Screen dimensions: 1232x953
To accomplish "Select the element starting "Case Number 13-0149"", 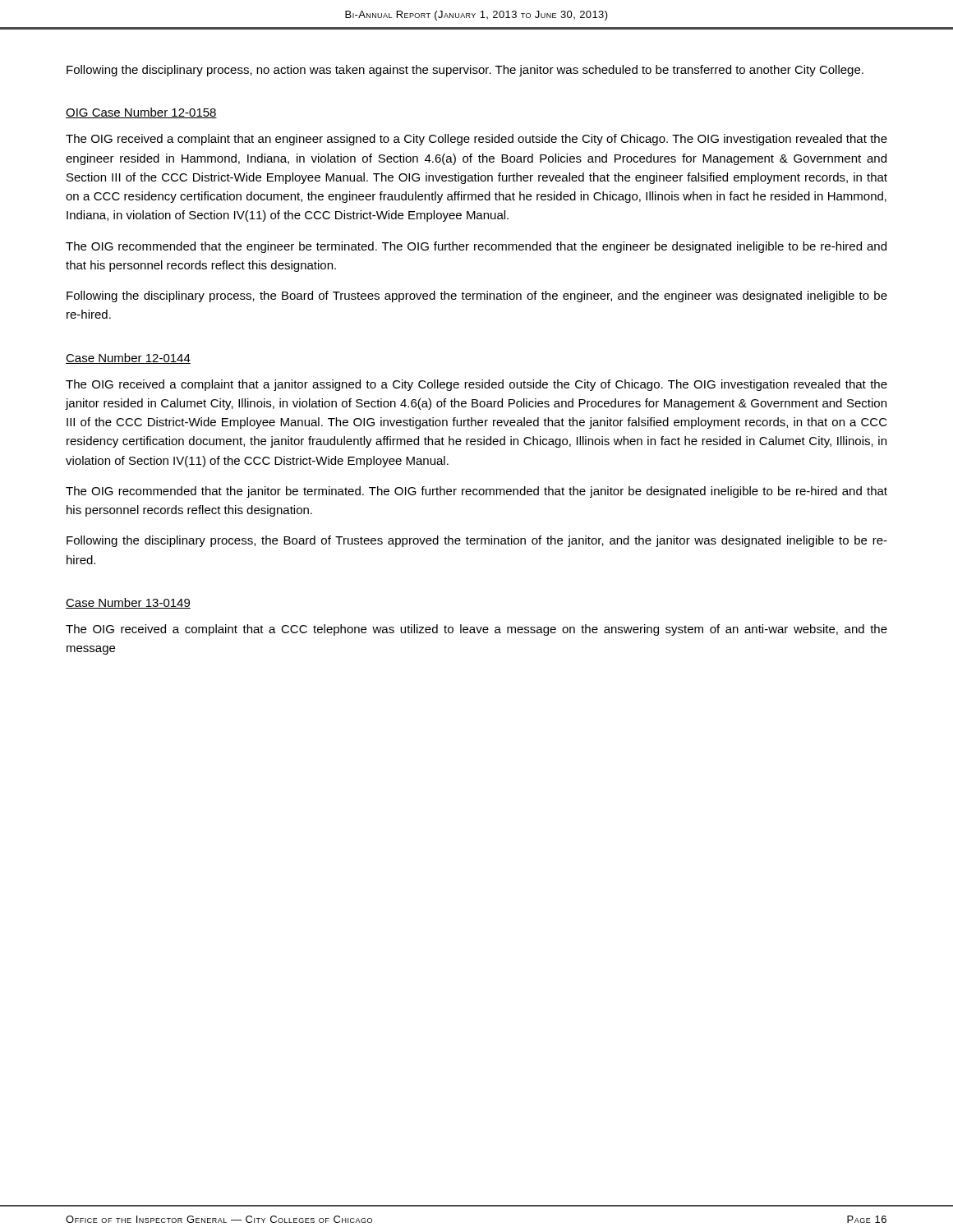I will pyautogui.click(x=128, y=602).
